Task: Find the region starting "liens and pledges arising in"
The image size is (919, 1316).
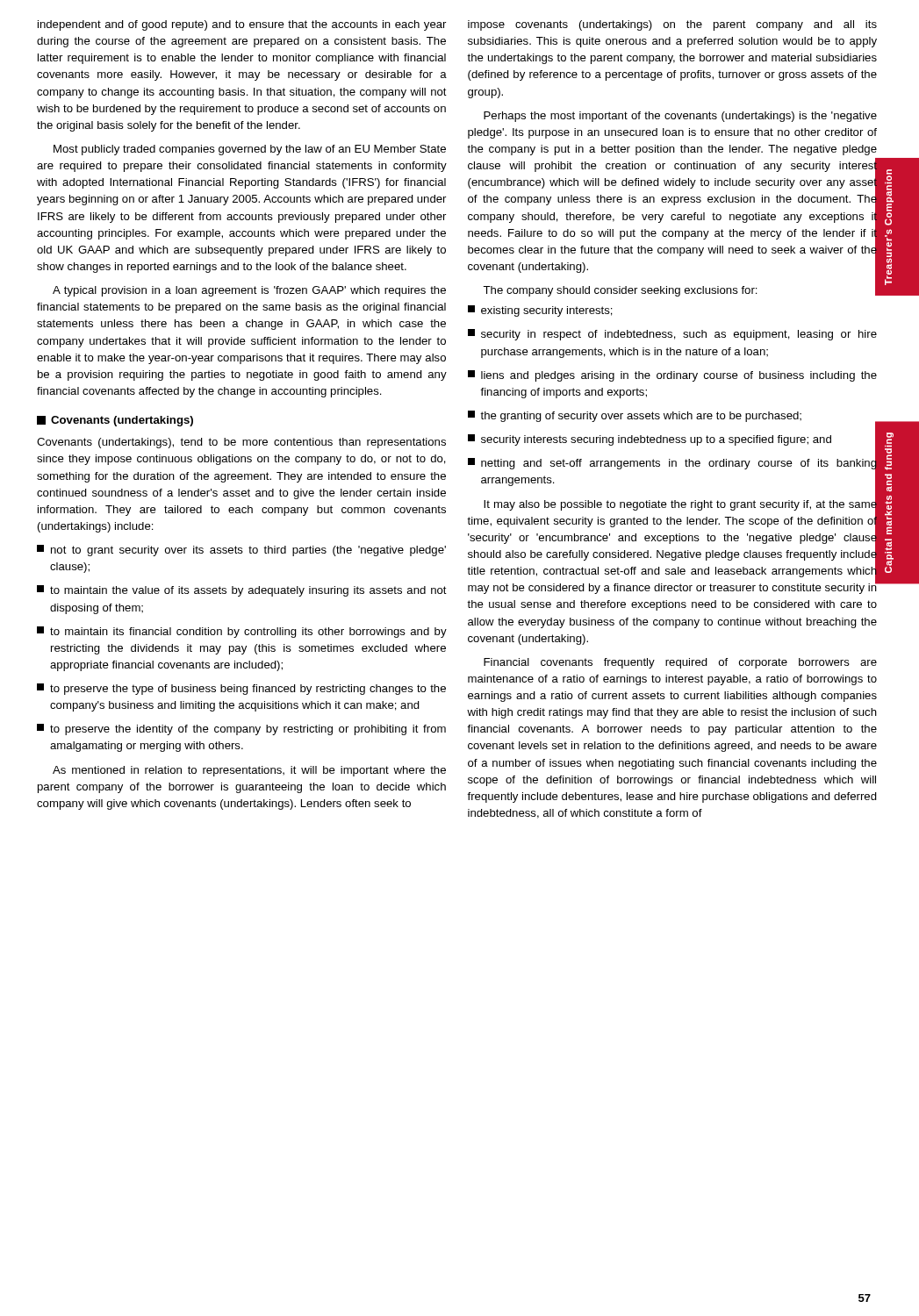Action: coord(672,383)
